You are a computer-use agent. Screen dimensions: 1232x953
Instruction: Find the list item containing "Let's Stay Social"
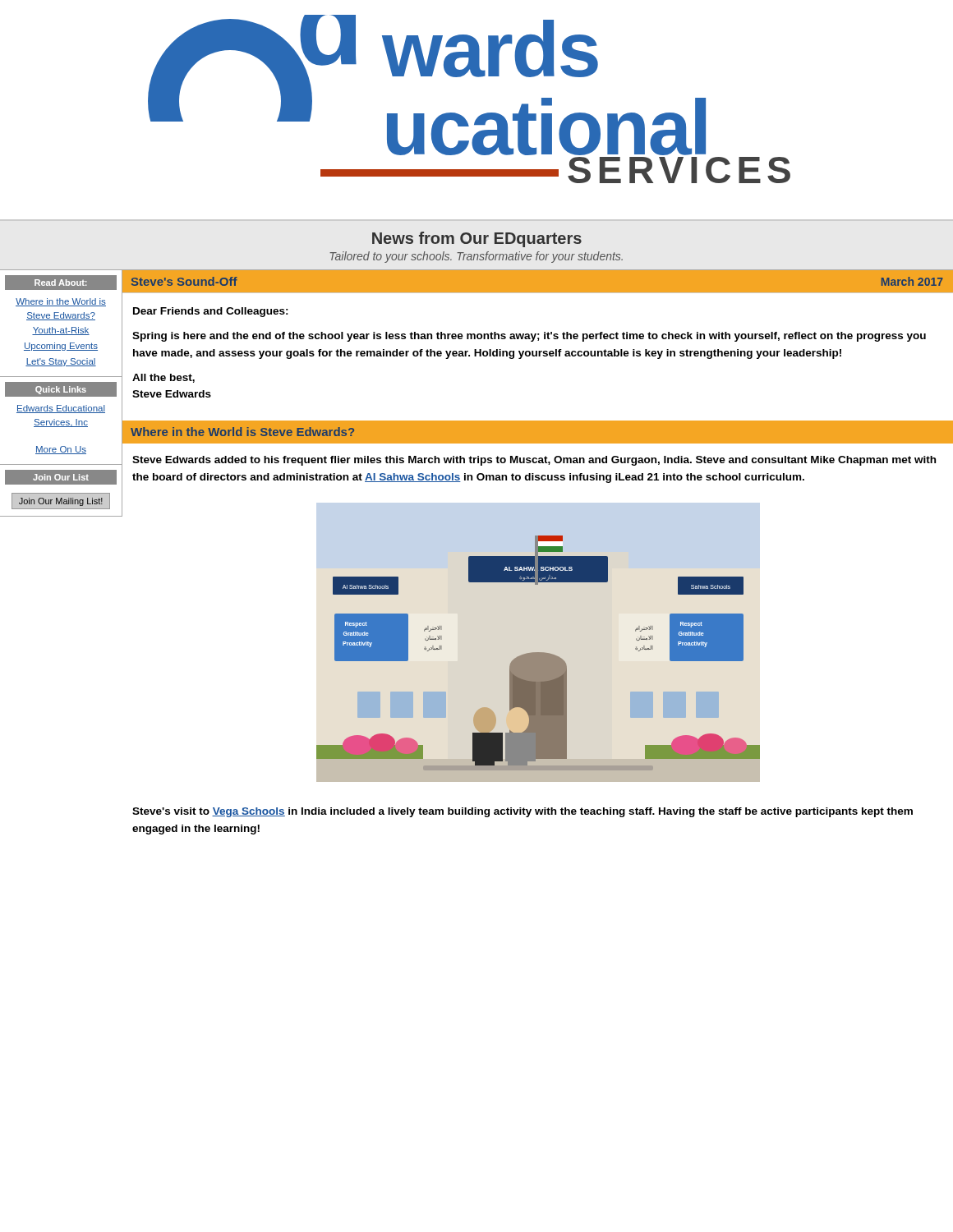(x=61, y=361)
